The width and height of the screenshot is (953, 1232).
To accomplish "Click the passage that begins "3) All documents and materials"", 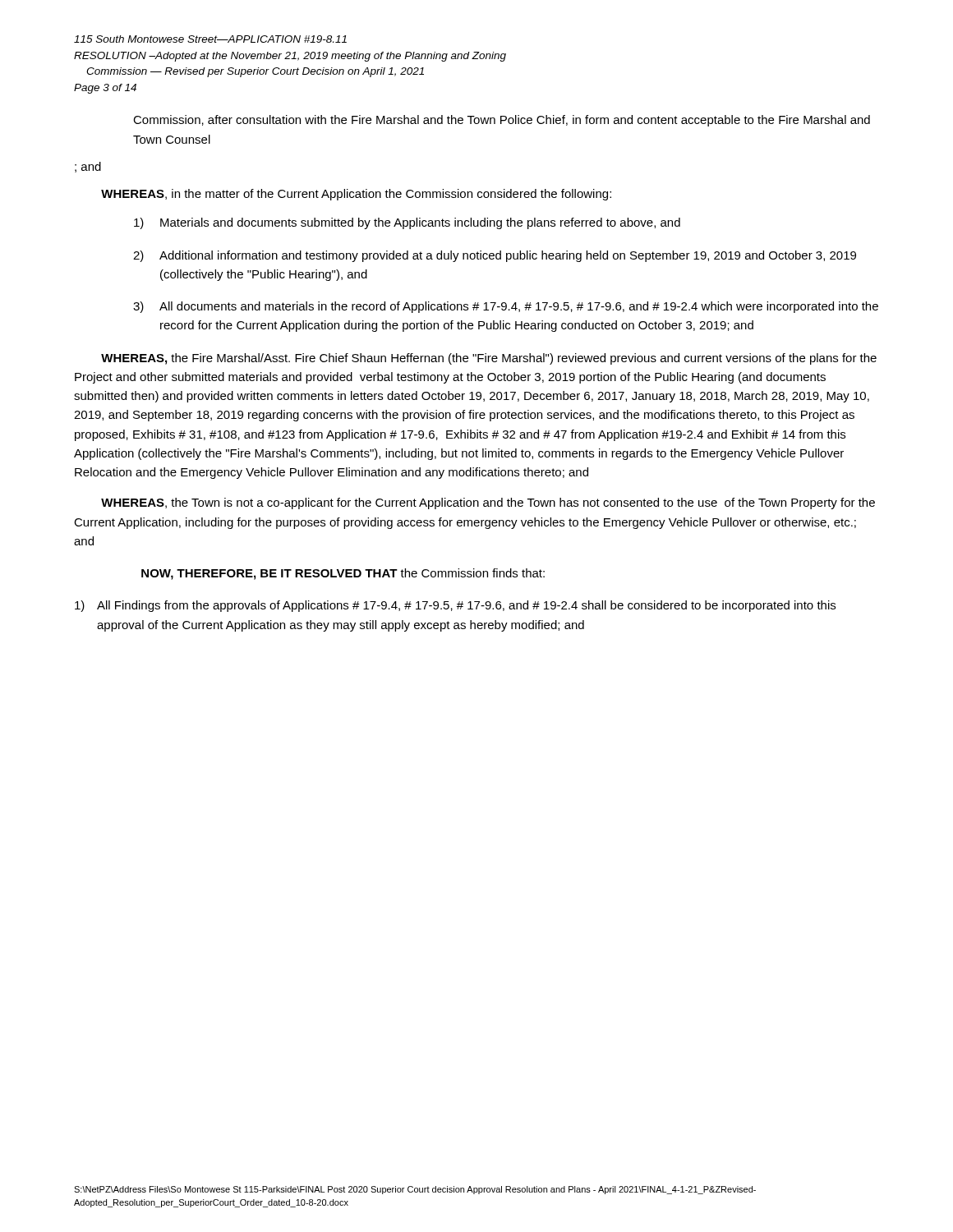I will point(506,316).
